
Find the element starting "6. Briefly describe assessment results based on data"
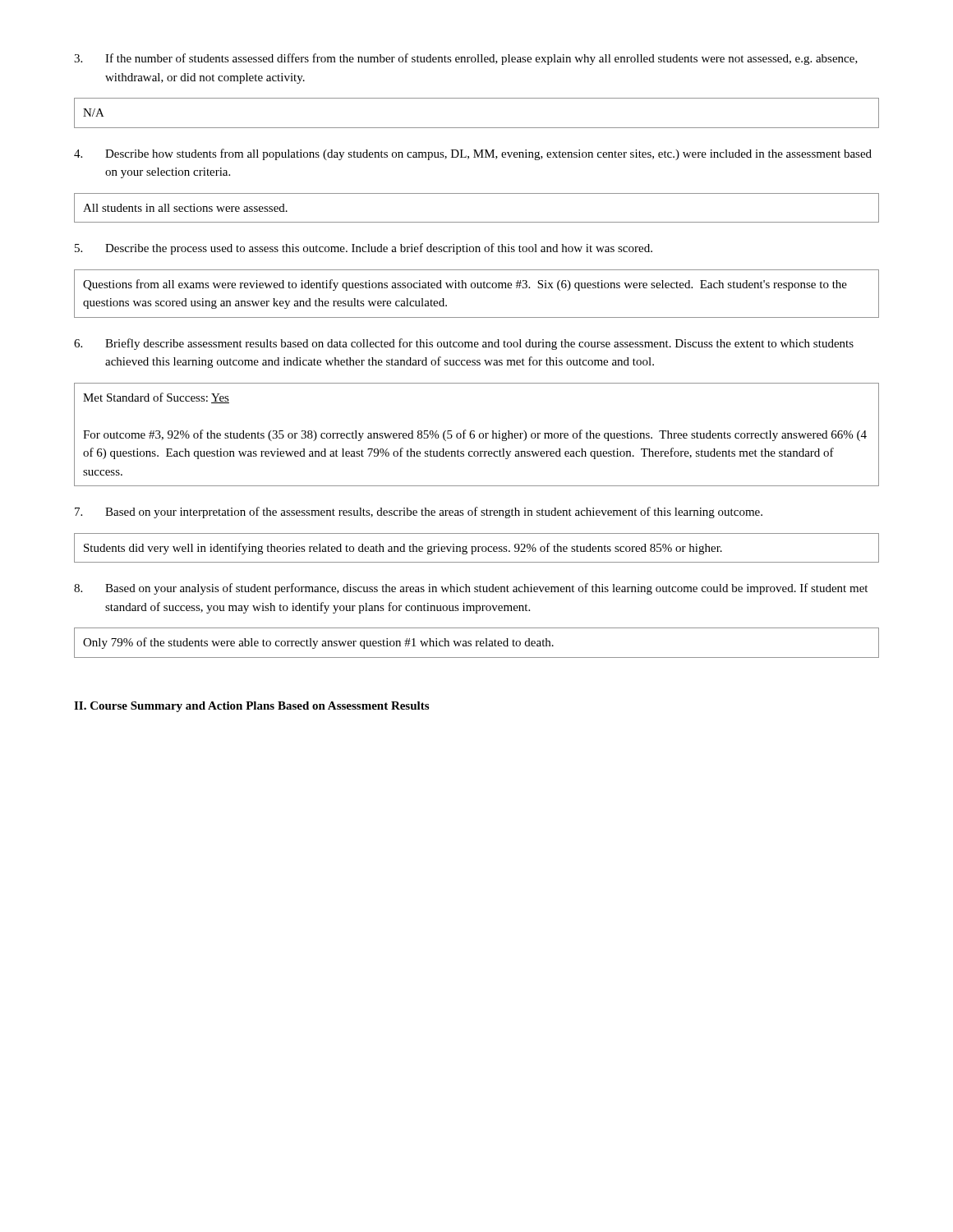476,352
